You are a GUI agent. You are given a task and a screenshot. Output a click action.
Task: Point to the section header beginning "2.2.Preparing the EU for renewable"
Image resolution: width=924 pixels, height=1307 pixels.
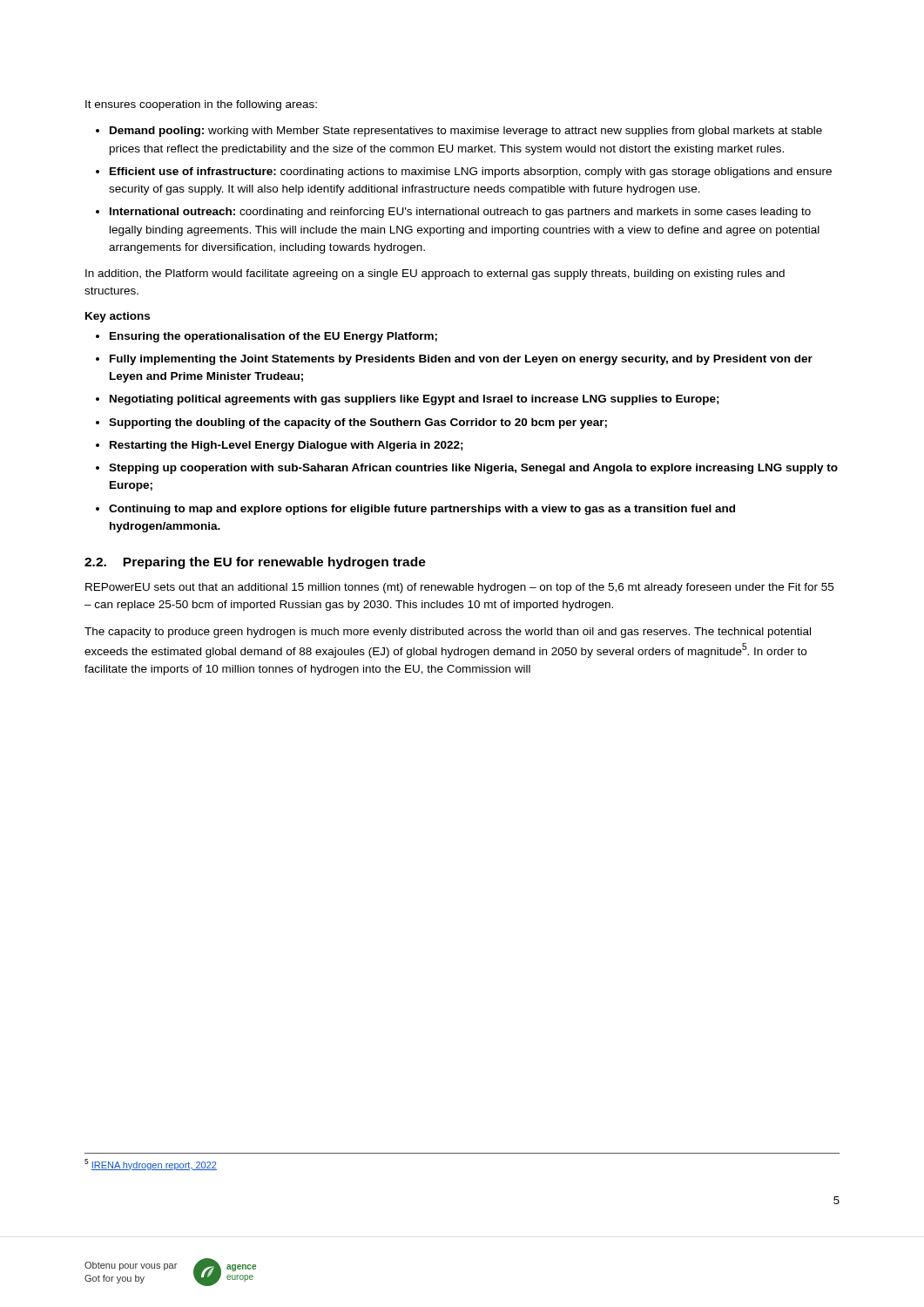coord(255,563)
